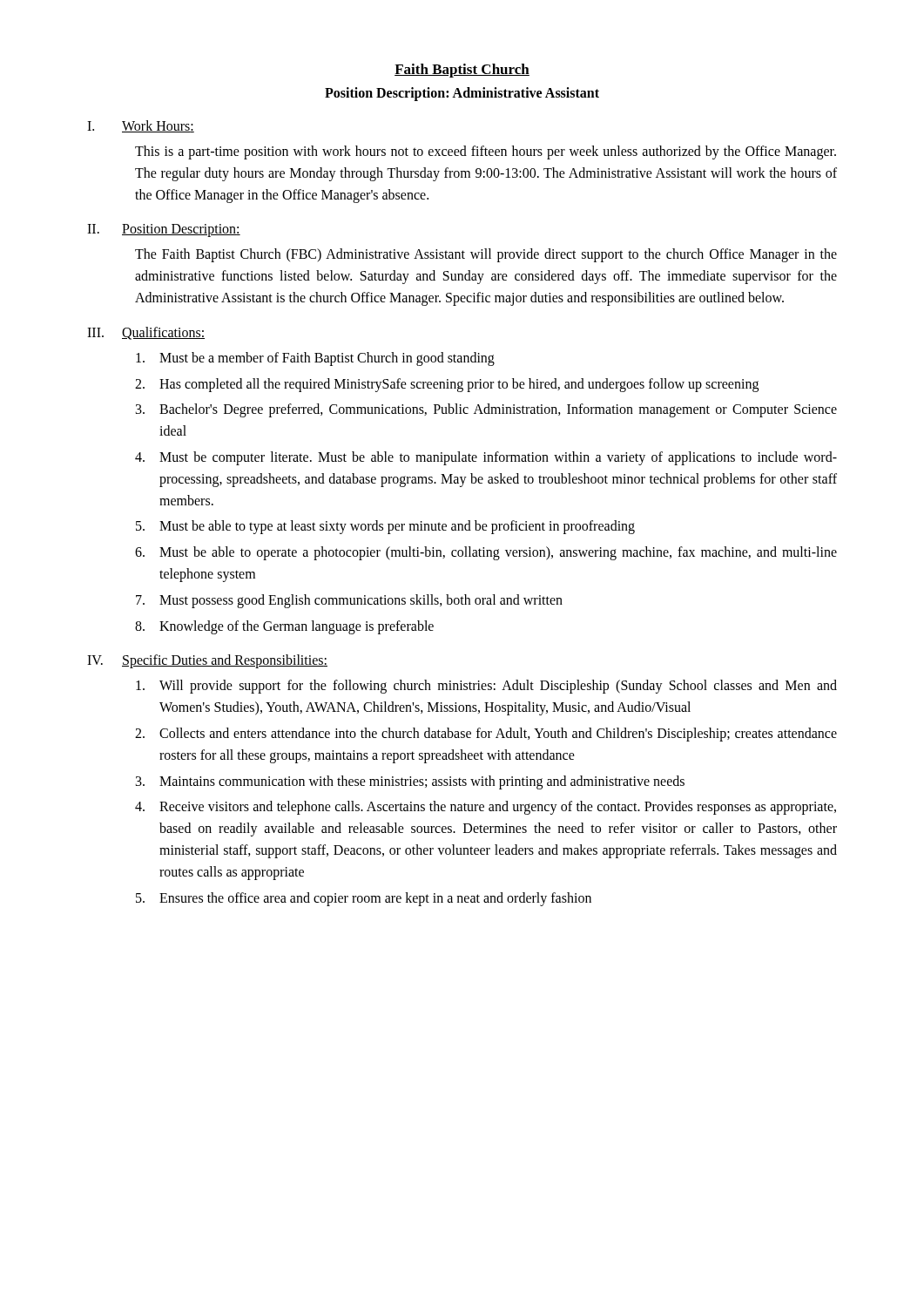Click on the text block starting "4. Receive visitors and"
The image size is (924, 1307).
click(x=486, y=840)
